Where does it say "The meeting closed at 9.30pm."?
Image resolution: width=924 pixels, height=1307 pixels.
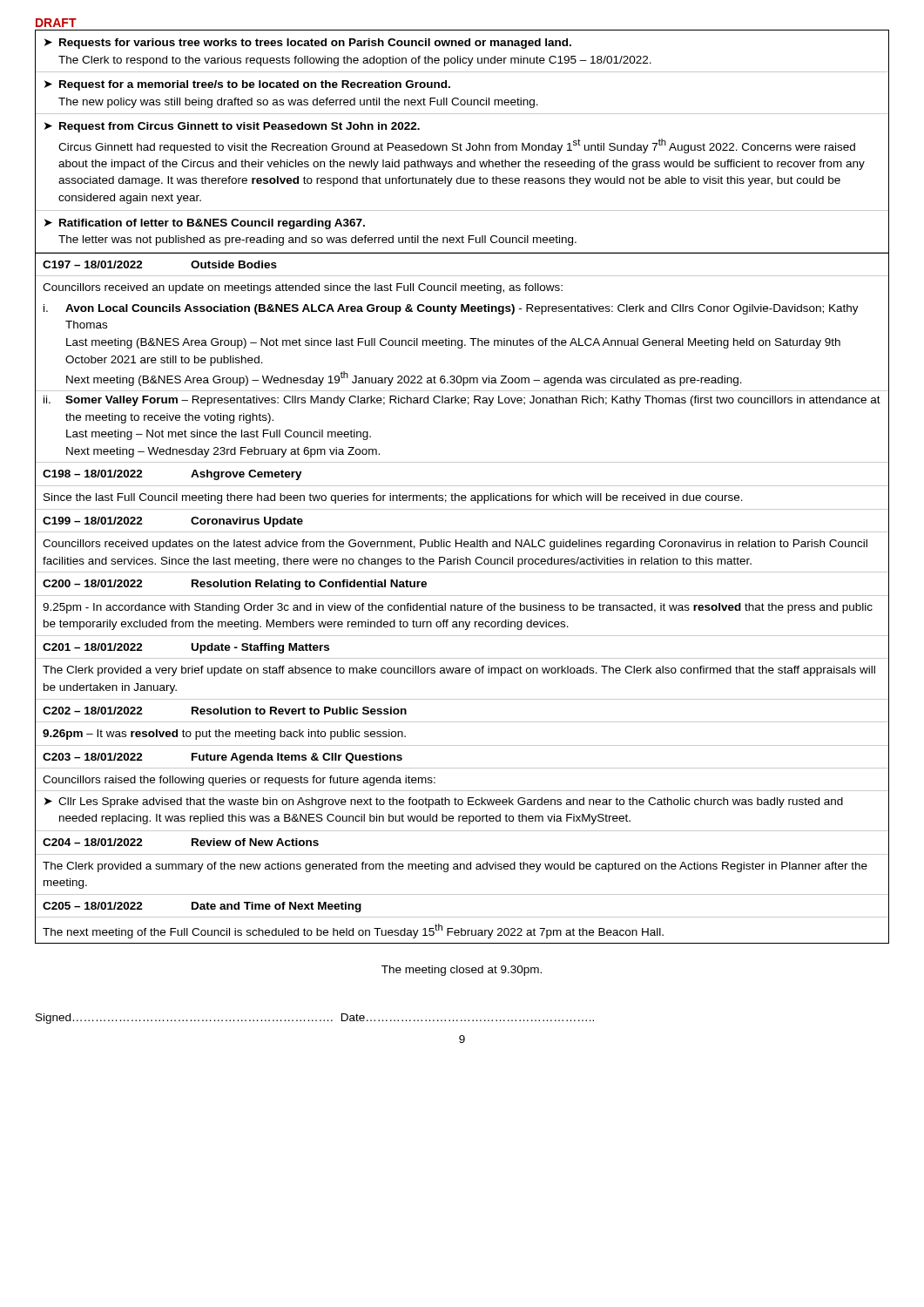[462, 970]
